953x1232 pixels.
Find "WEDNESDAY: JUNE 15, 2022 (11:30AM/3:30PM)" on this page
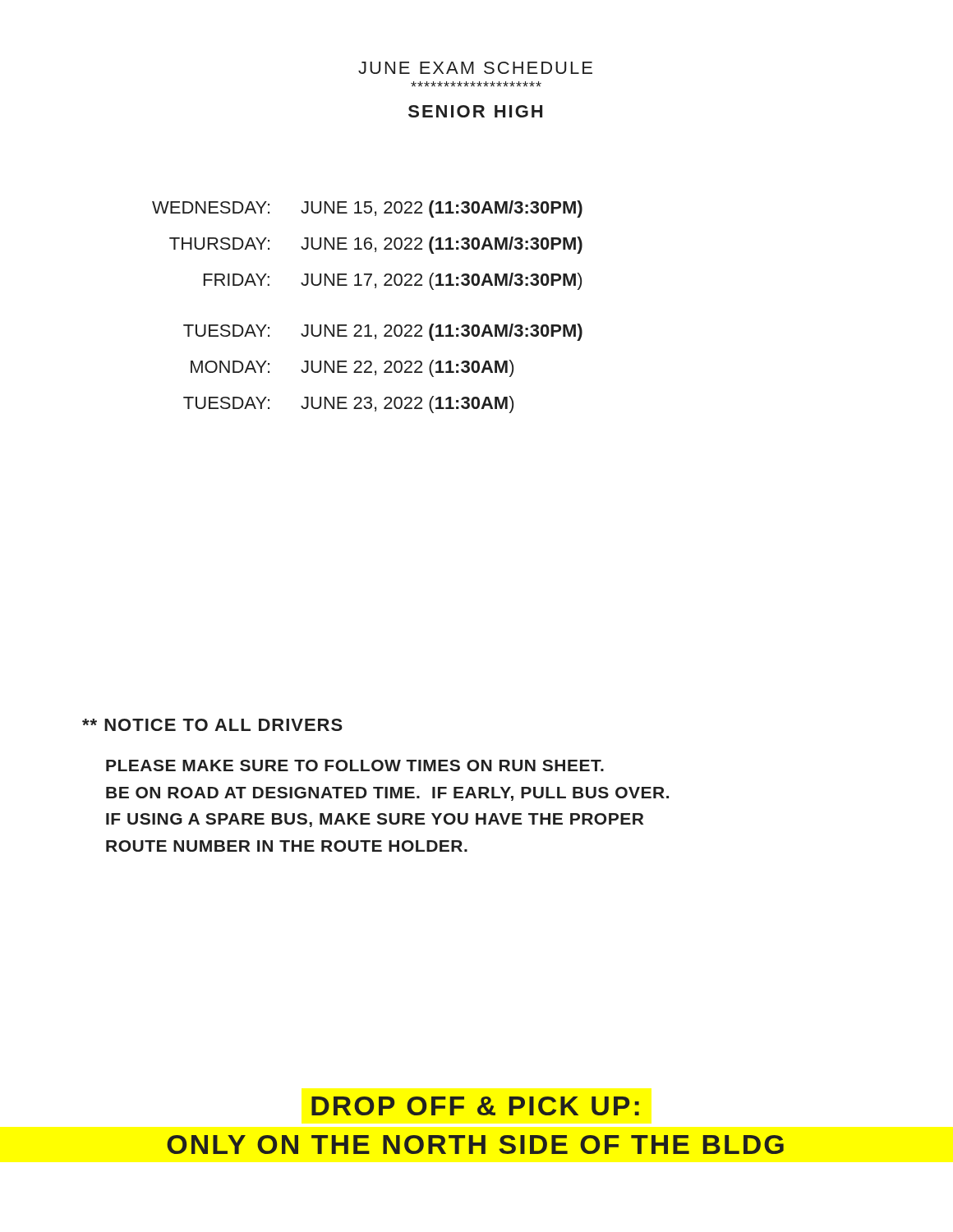click(x=345, y=208)
